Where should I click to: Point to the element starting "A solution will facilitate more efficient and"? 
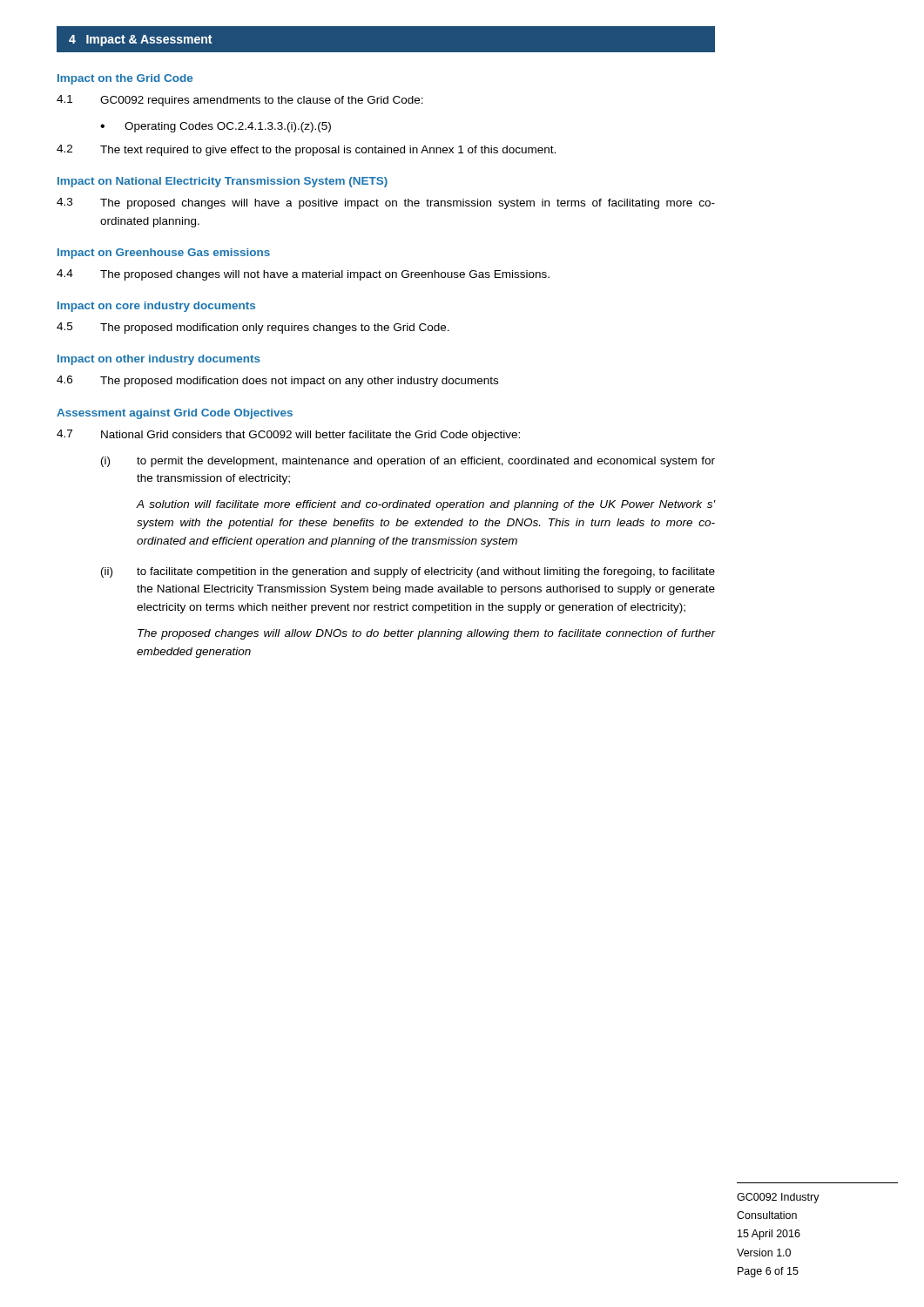tap(426, 523)
